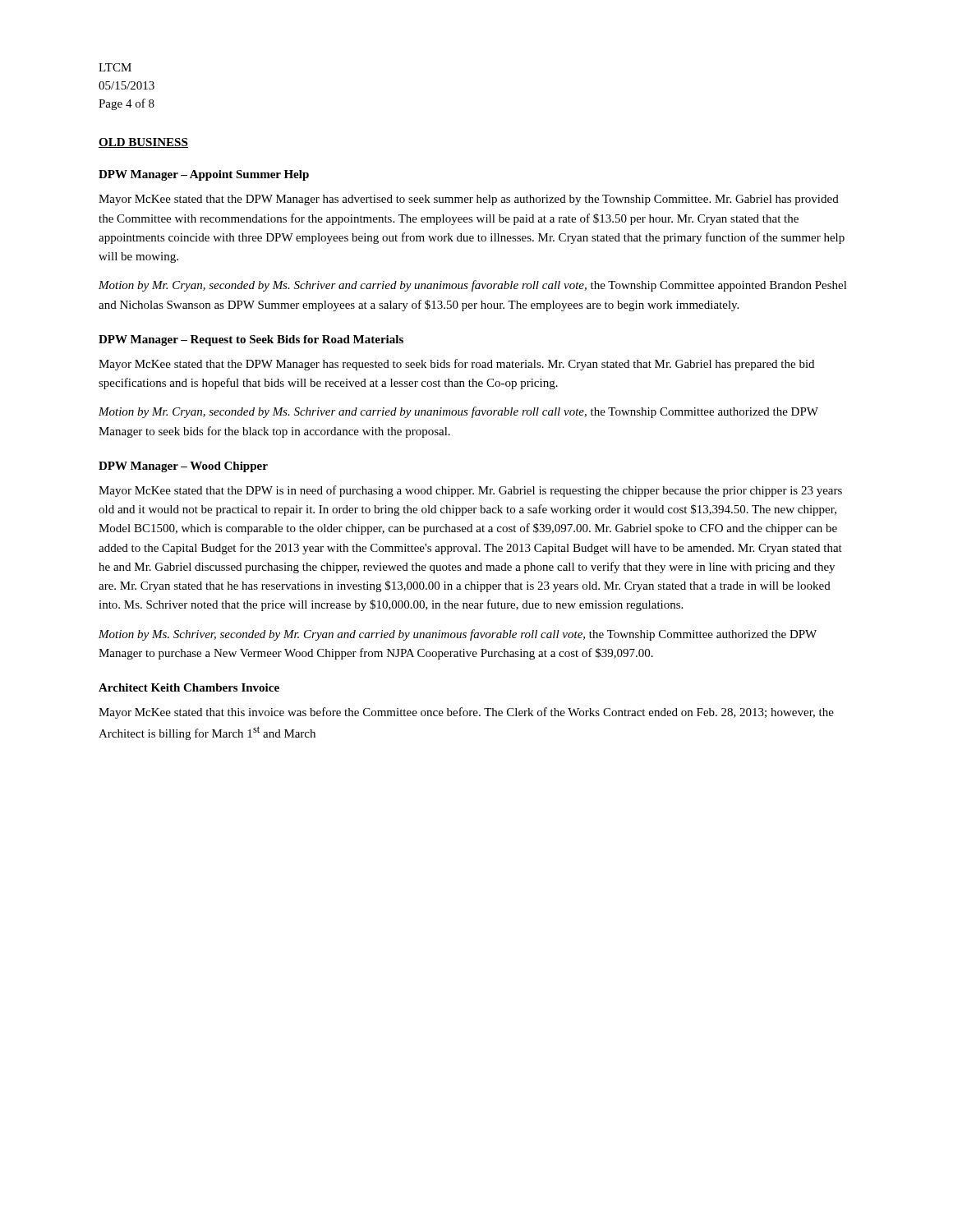Find the section header with the text "DPW Manager – Request to"
The image size is (953, 1232).
click(x=251, y=339)
